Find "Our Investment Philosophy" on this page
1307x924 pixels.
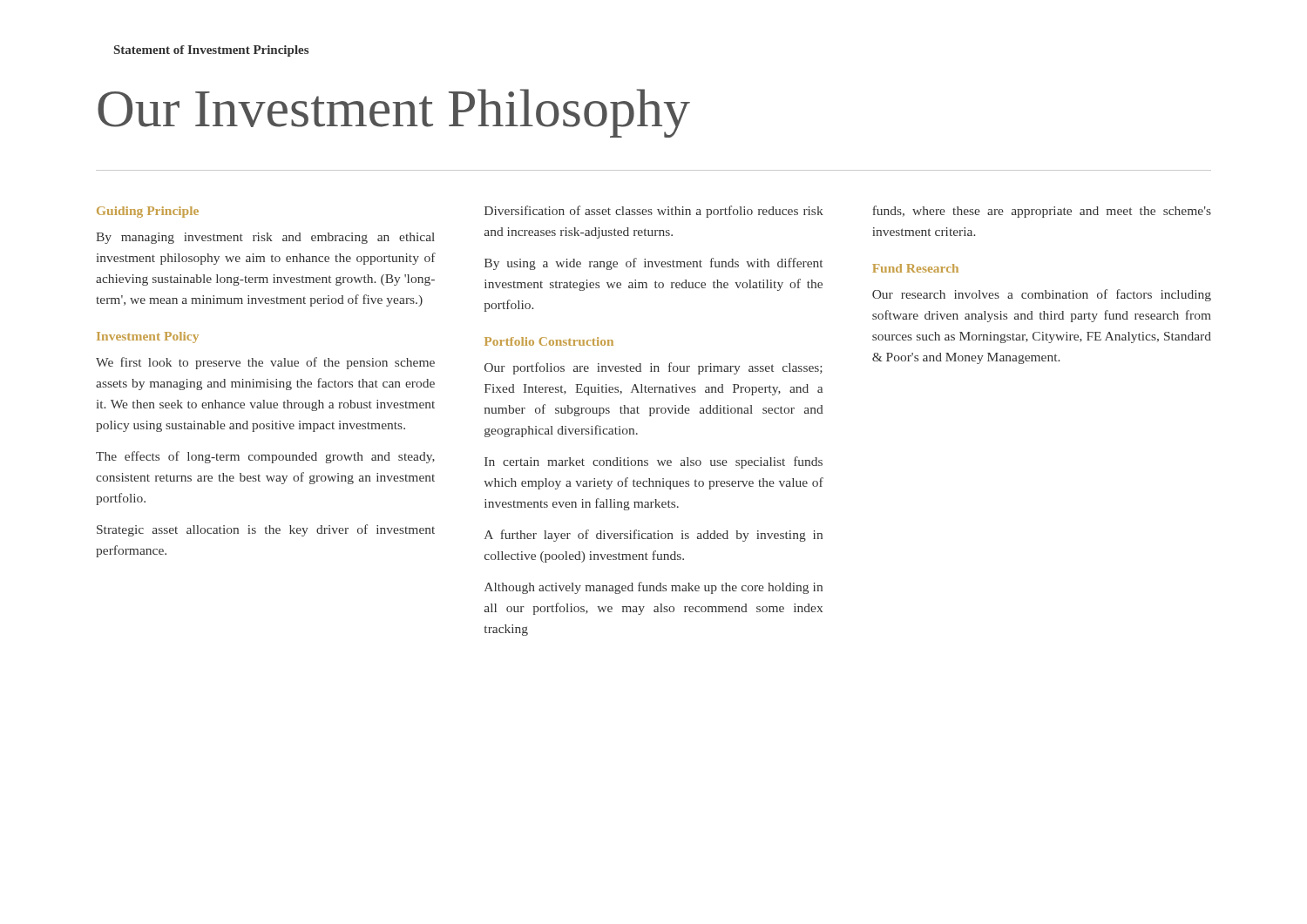pyautogui.click(x=654, y=108)
